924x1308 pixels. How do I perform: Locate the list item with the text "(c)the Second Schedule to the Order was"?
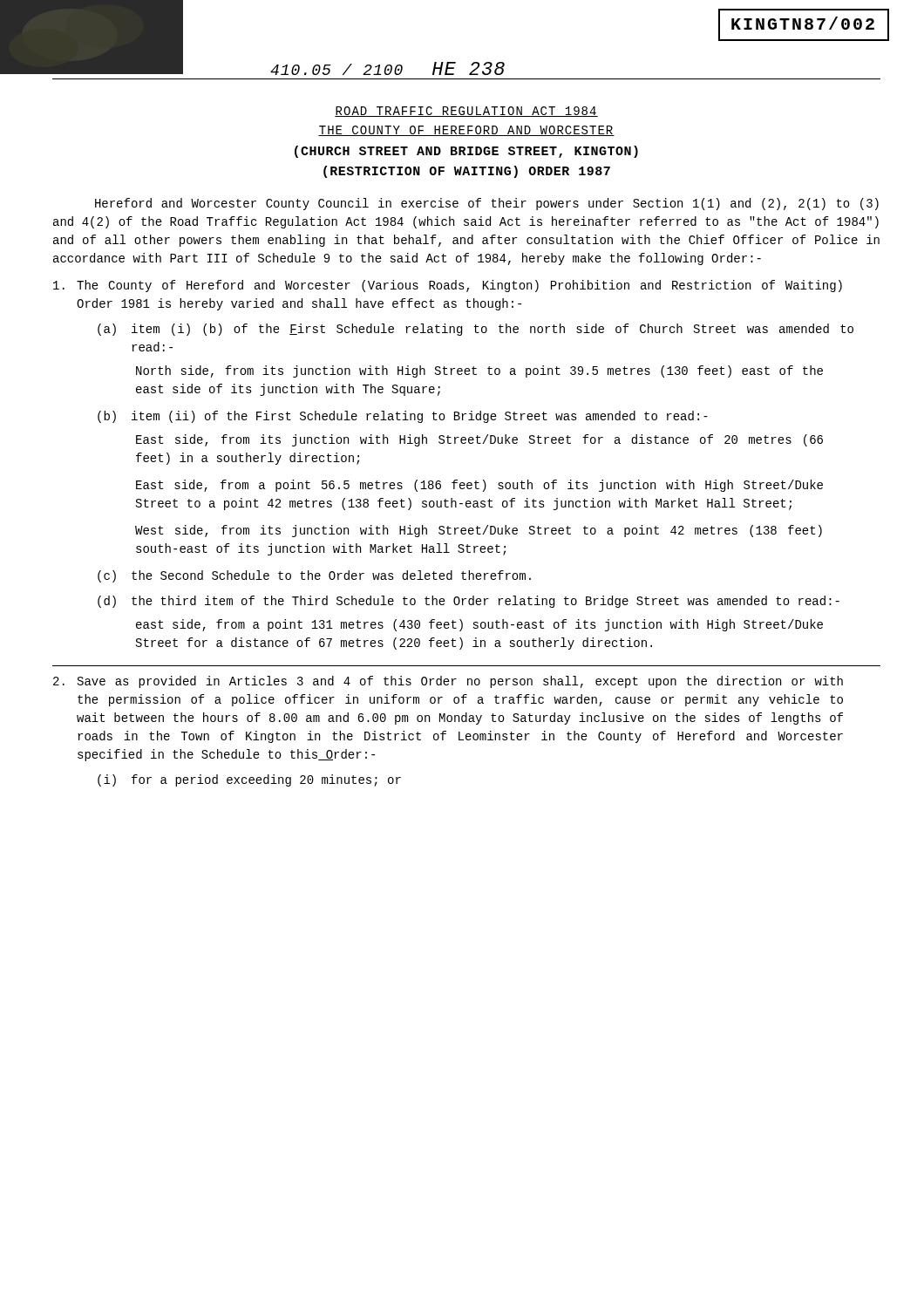pos(475,577)
